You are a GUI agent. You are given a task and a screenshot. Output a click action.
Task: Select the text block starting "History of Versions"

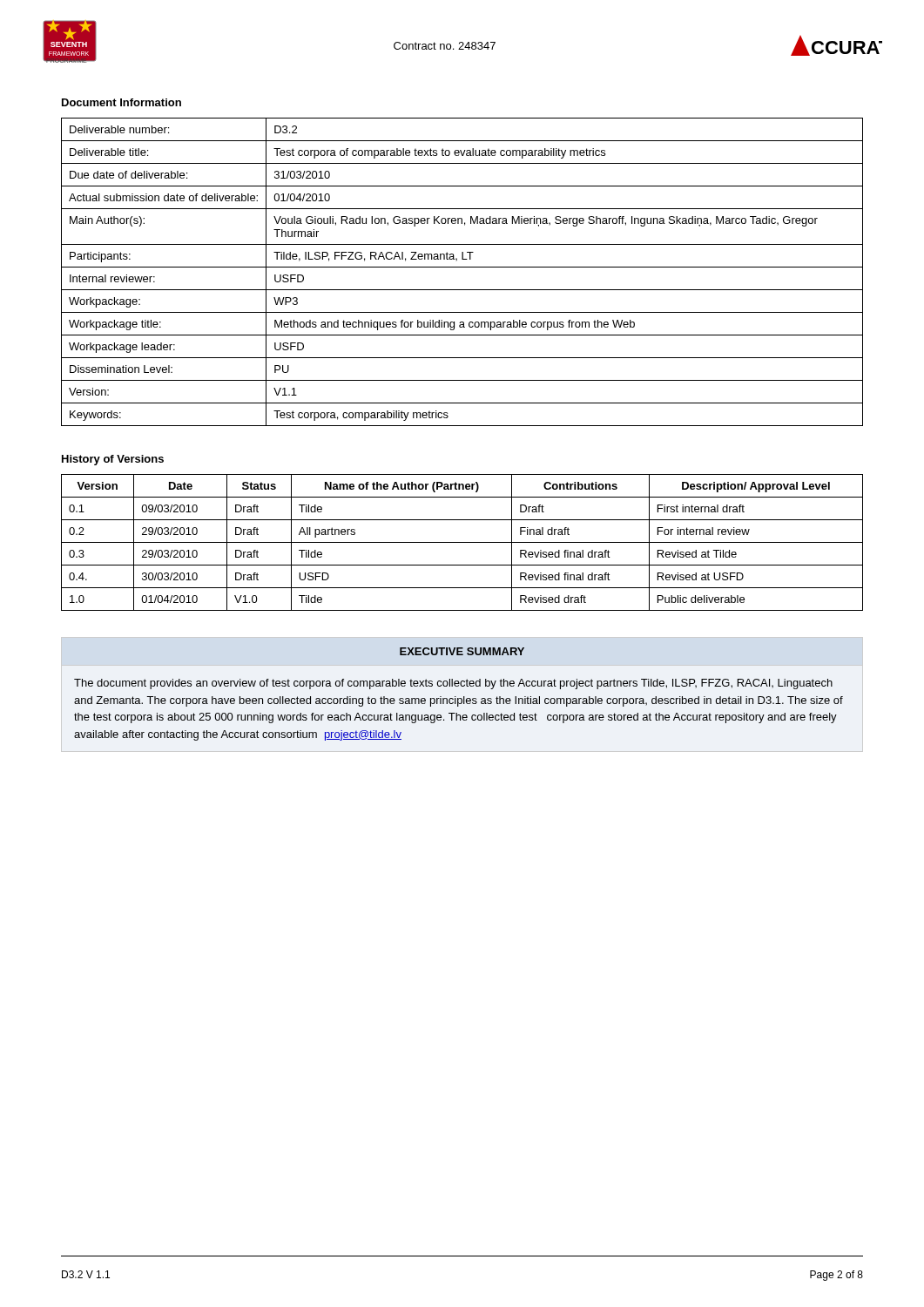(113, 459)
